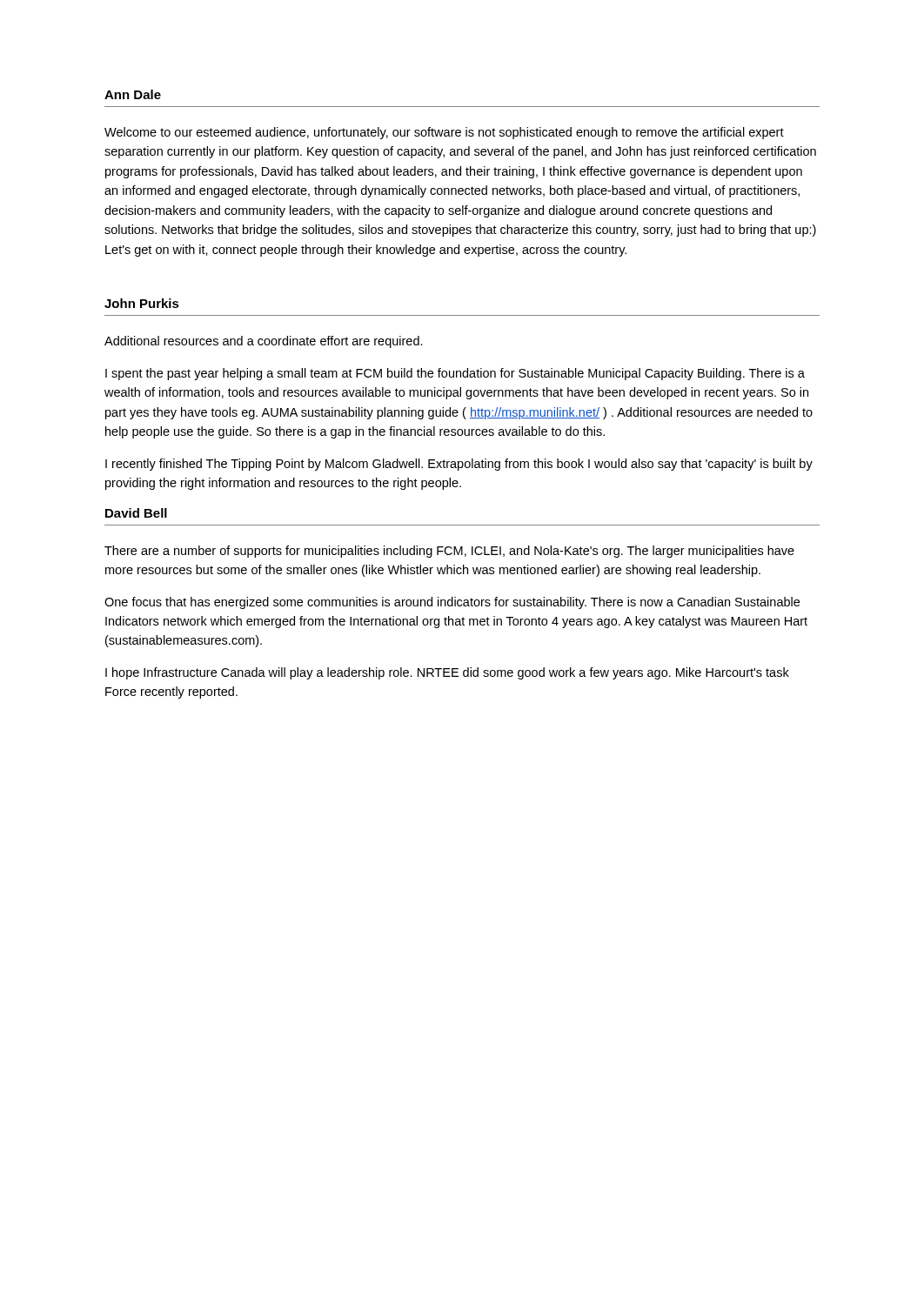Select the text block containing "There are a number of supports for"
This screenshot has height=1305, width=924.
449,560
